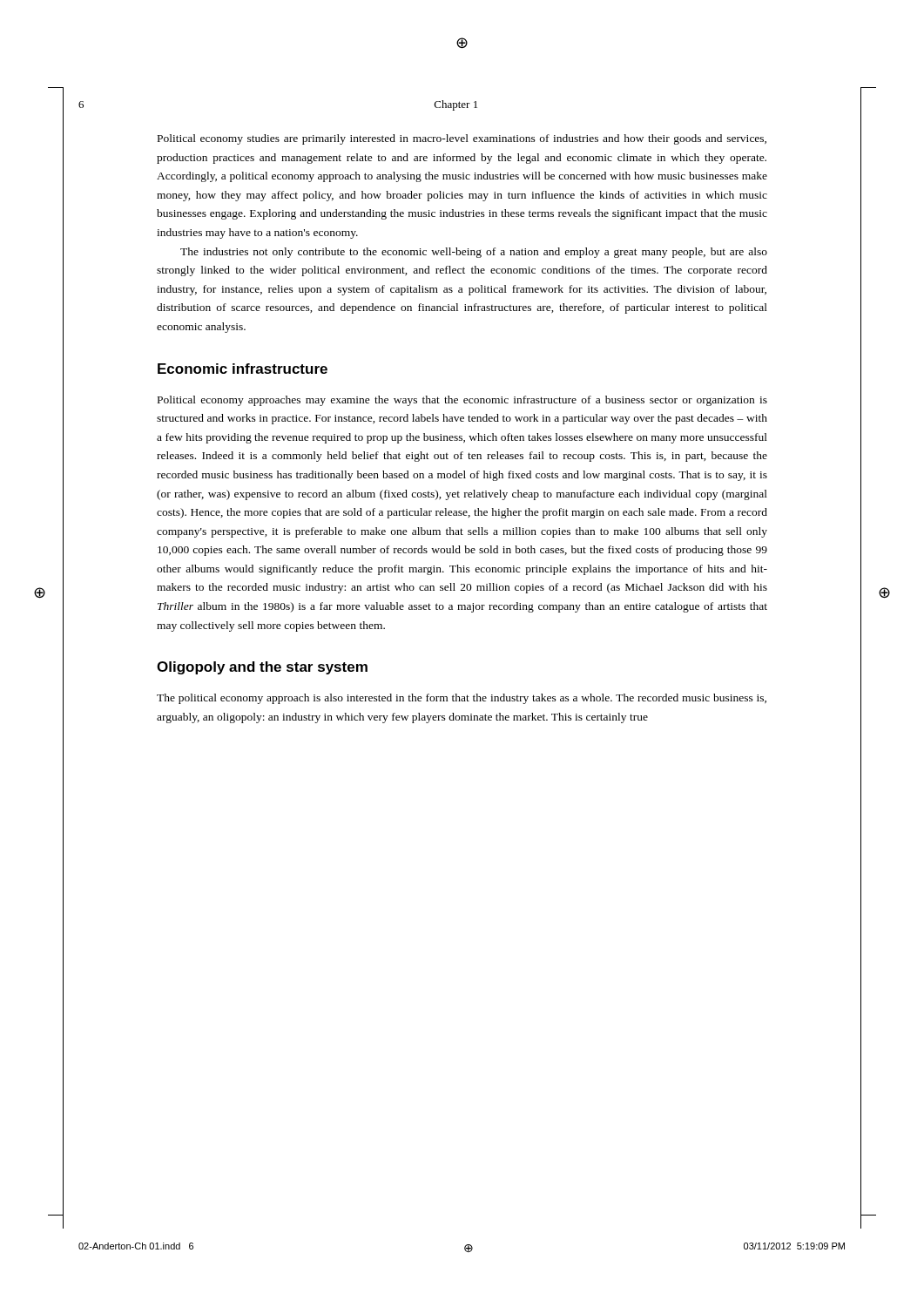The width and height of the screenshot is (924, 1307).
Task: Locate the text starting "Economic infrastructure"
Action: click(x=242, y=369)
